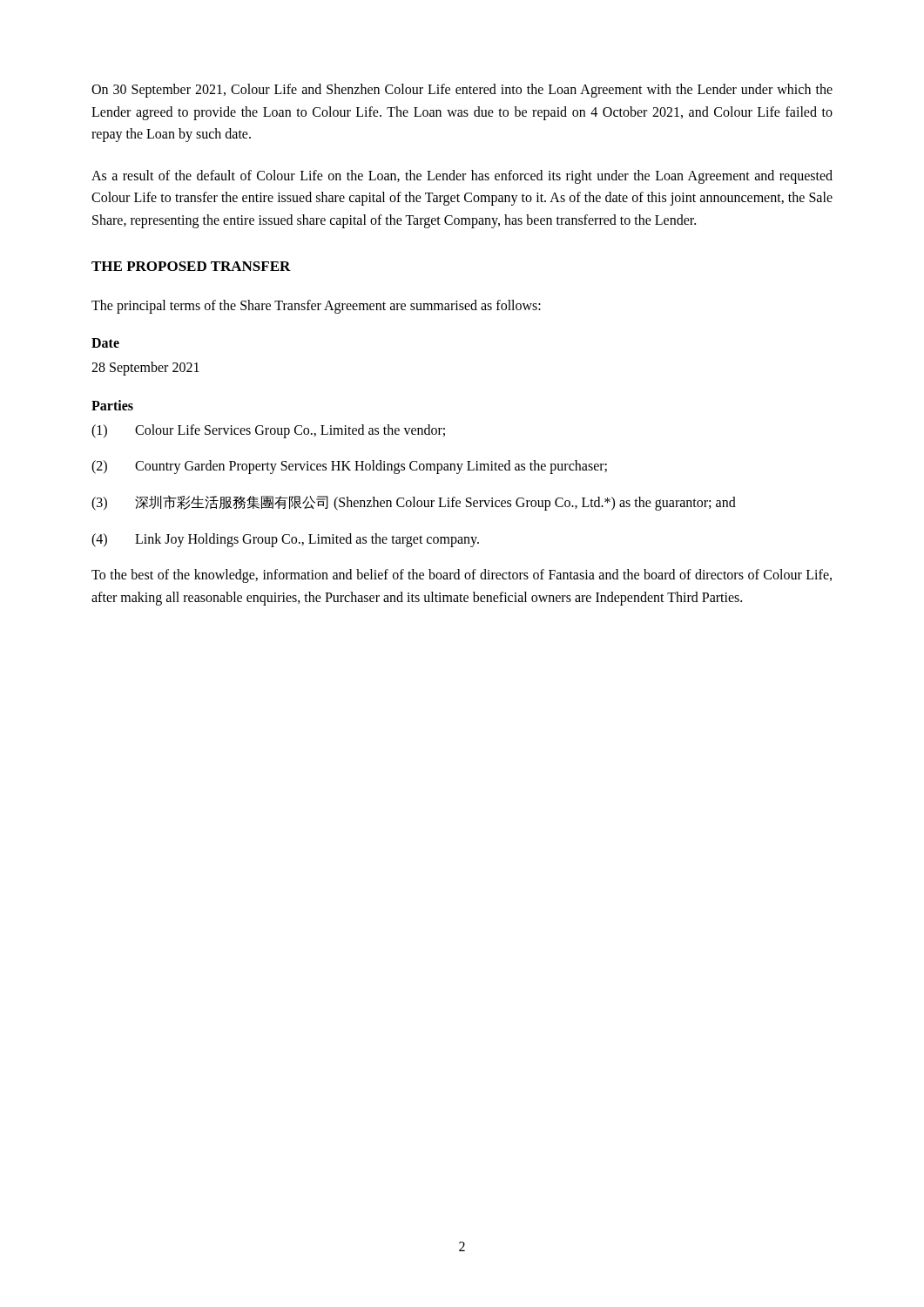The height and width of the screenshot is (1307, 924).
Task: Locate the block of text that opens with "On 30 September 2021,"
Action: (x=462, y=112)
